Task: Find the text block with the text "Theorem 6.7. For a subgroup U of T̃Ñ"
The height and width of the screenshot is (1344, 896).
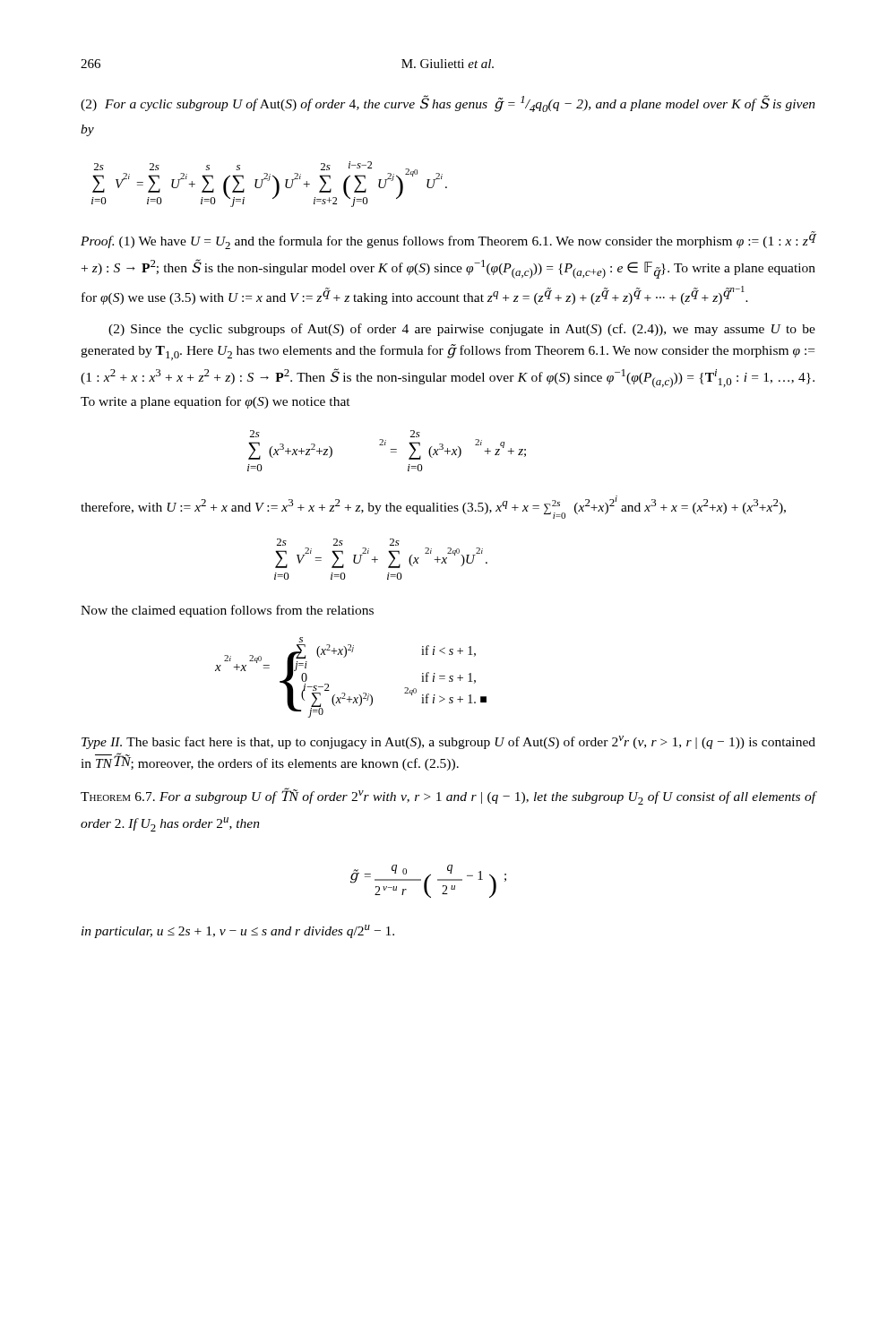Action: tap(448, 809)
